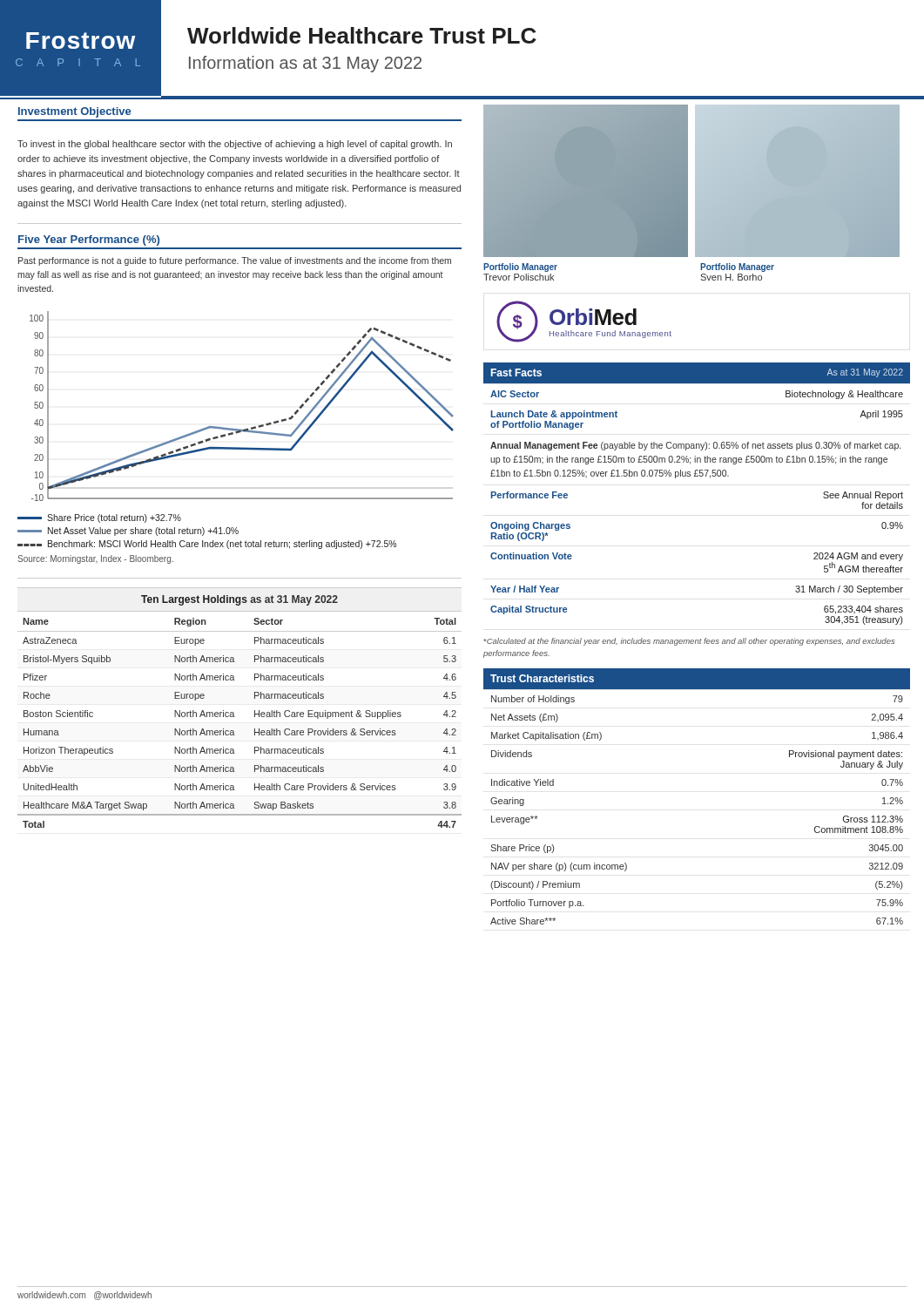Locate the text that says "Share Price (total return) +32.7%"

tap(99, 518)
